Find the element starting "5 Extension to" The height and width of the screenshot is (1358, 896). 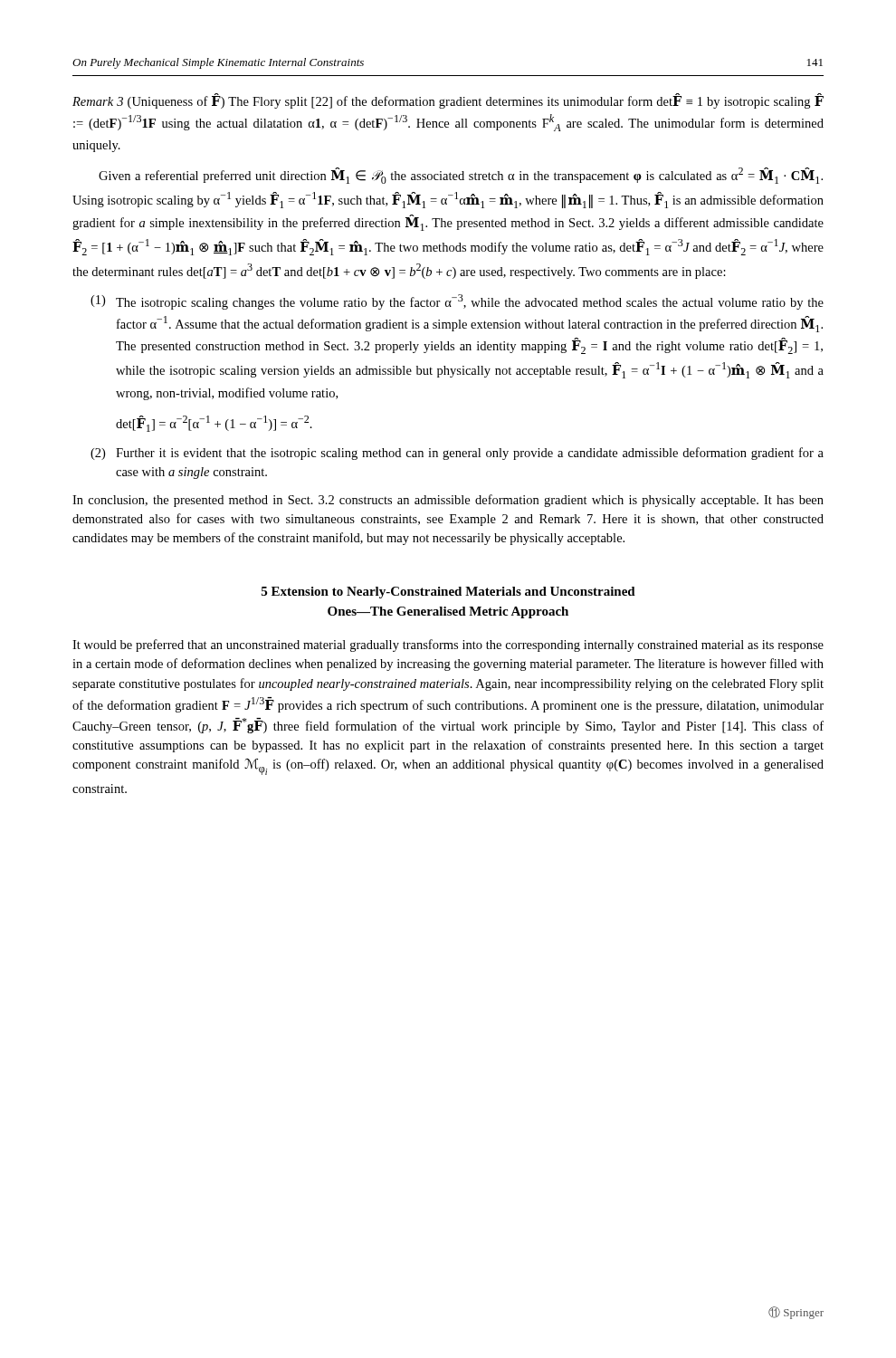pyautogui.click(x=448, y=601)
